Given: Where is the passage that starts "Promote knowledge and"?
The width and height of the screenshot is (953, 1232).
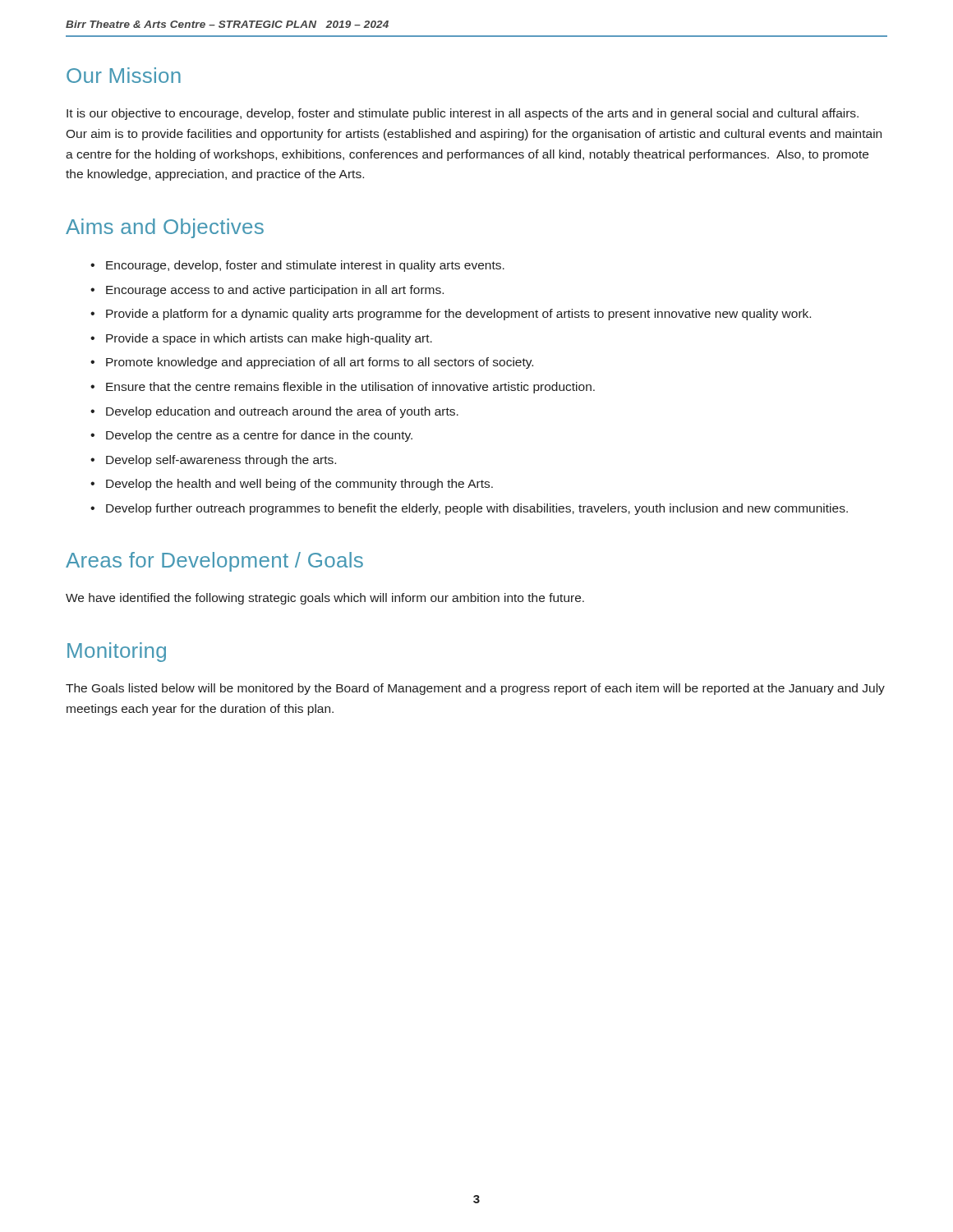Looking at the screenshot, I should point(320,362).
